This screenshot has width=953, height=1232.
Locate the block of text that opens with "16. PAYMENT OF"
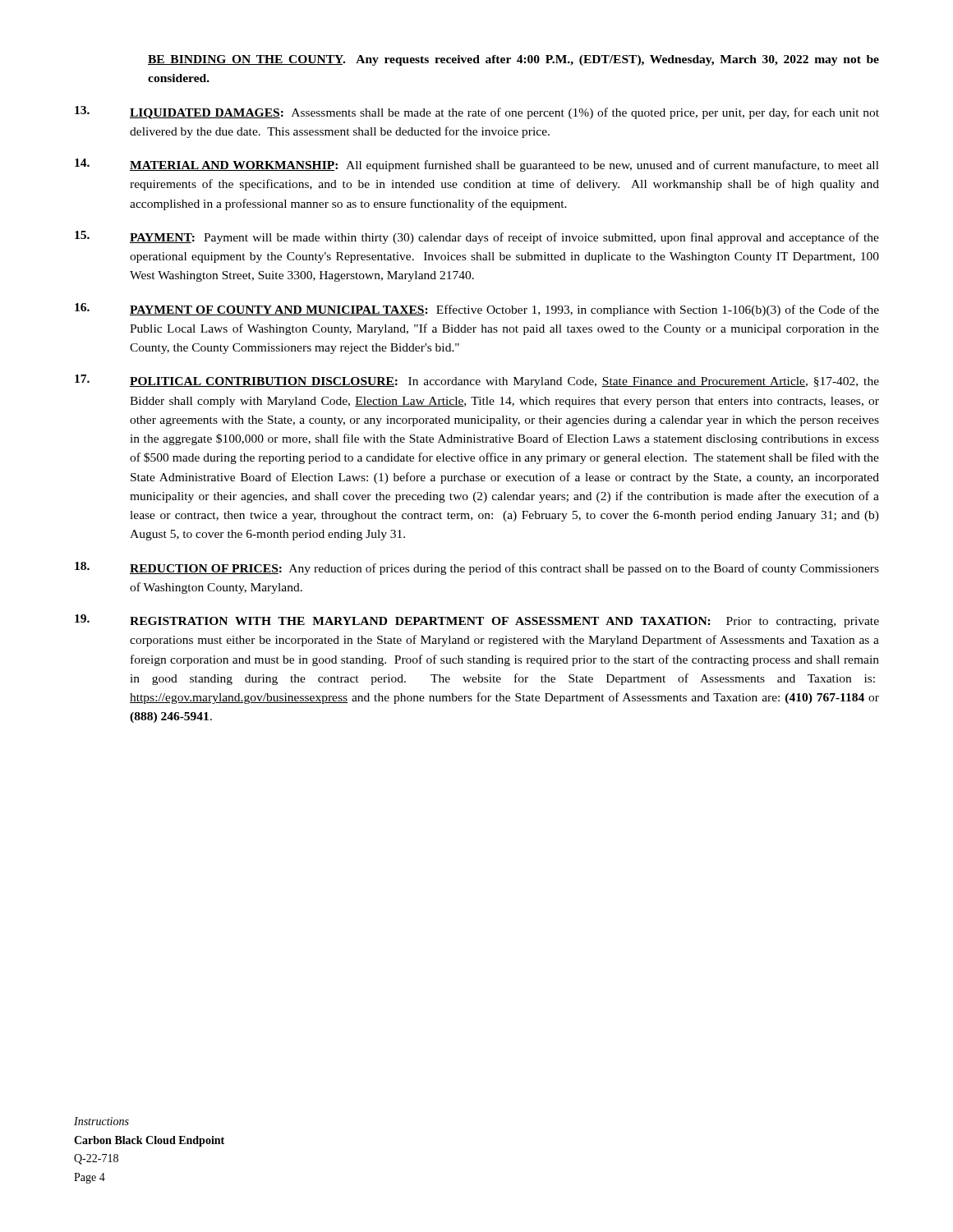(x=476, y=328)
